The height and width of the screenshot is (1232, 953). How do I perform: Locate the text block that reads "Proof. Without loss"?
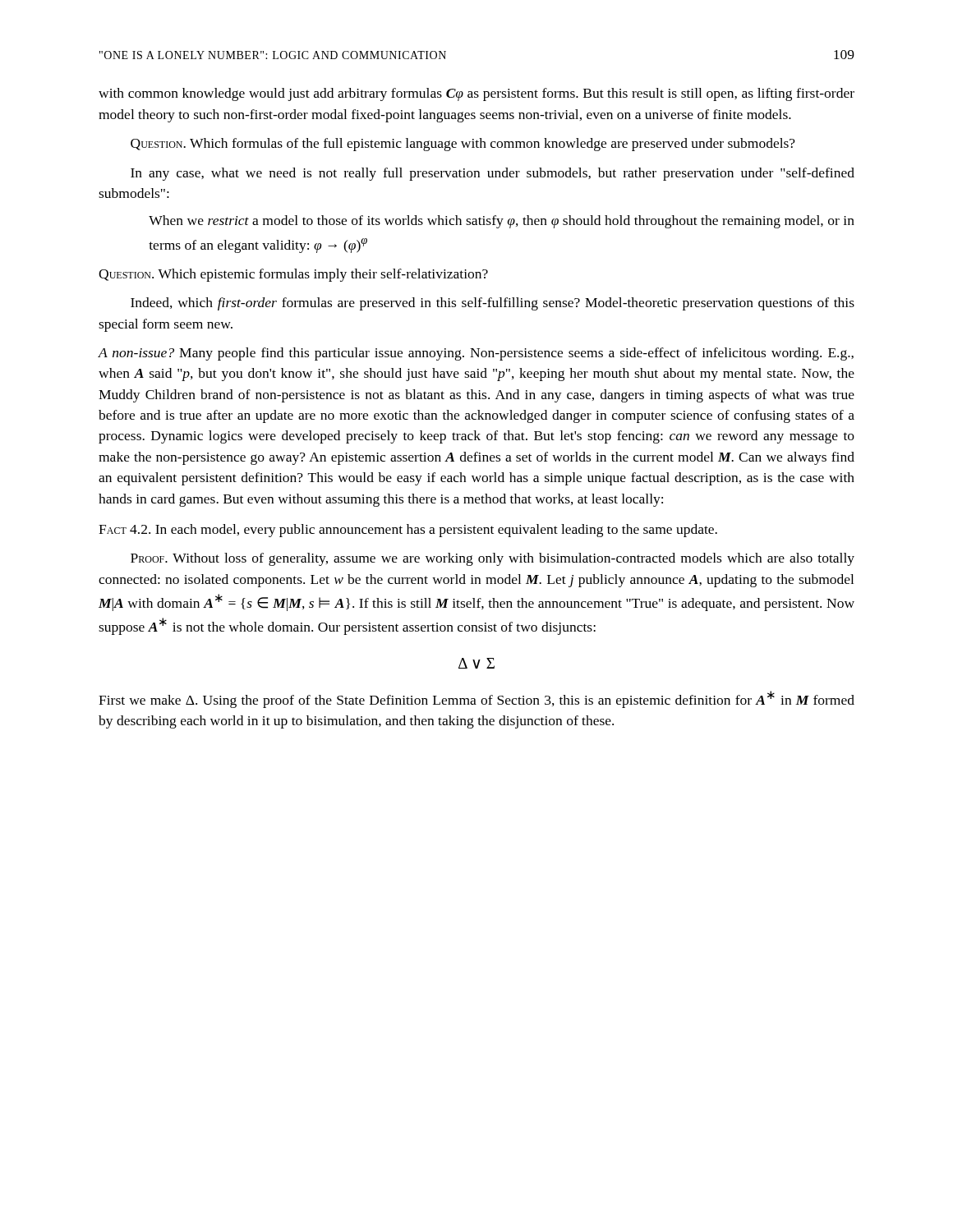(476, 592)
